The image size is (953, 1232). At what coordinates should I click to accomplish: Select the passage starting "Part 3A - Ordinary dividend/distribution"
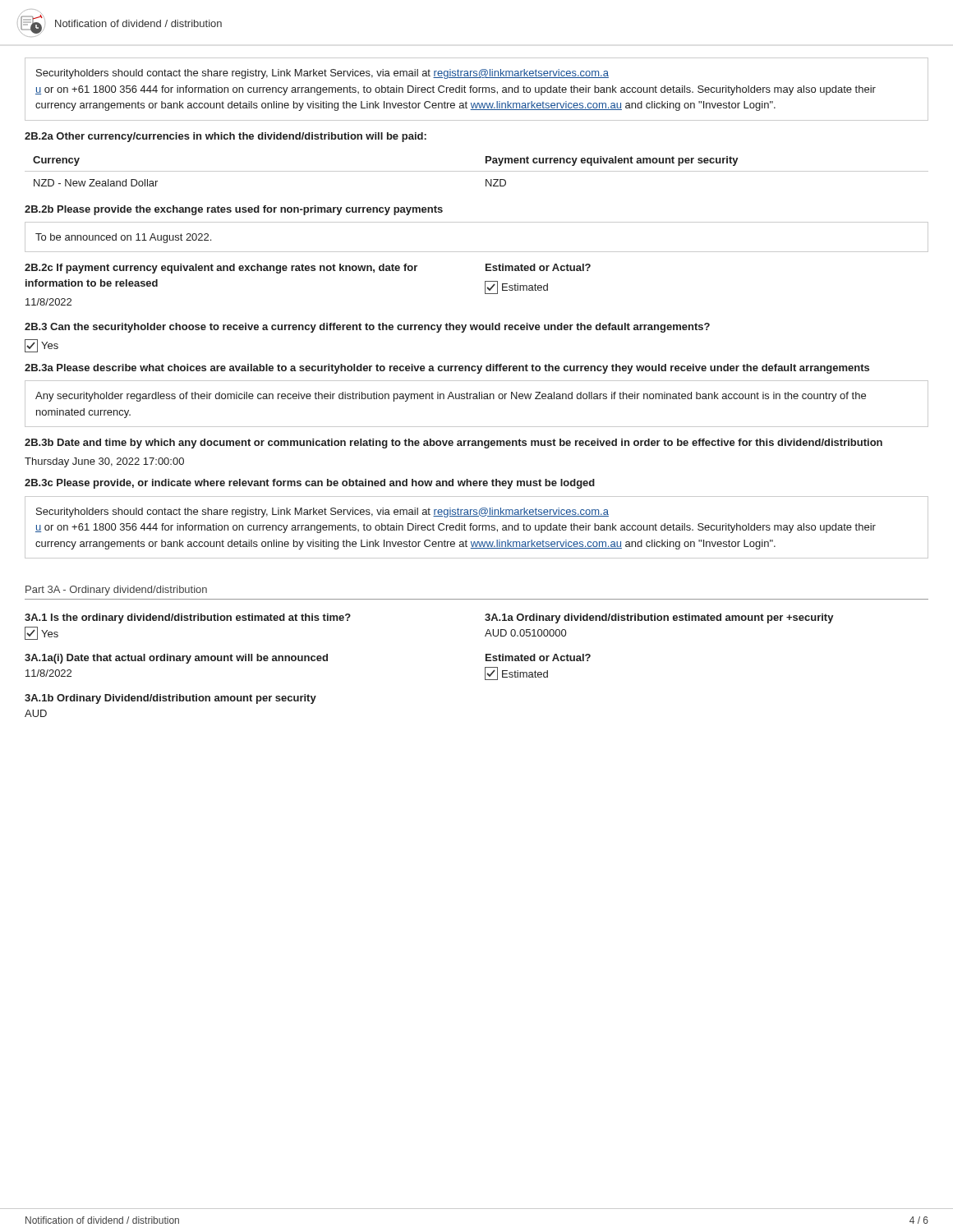[x=116, y=589]
